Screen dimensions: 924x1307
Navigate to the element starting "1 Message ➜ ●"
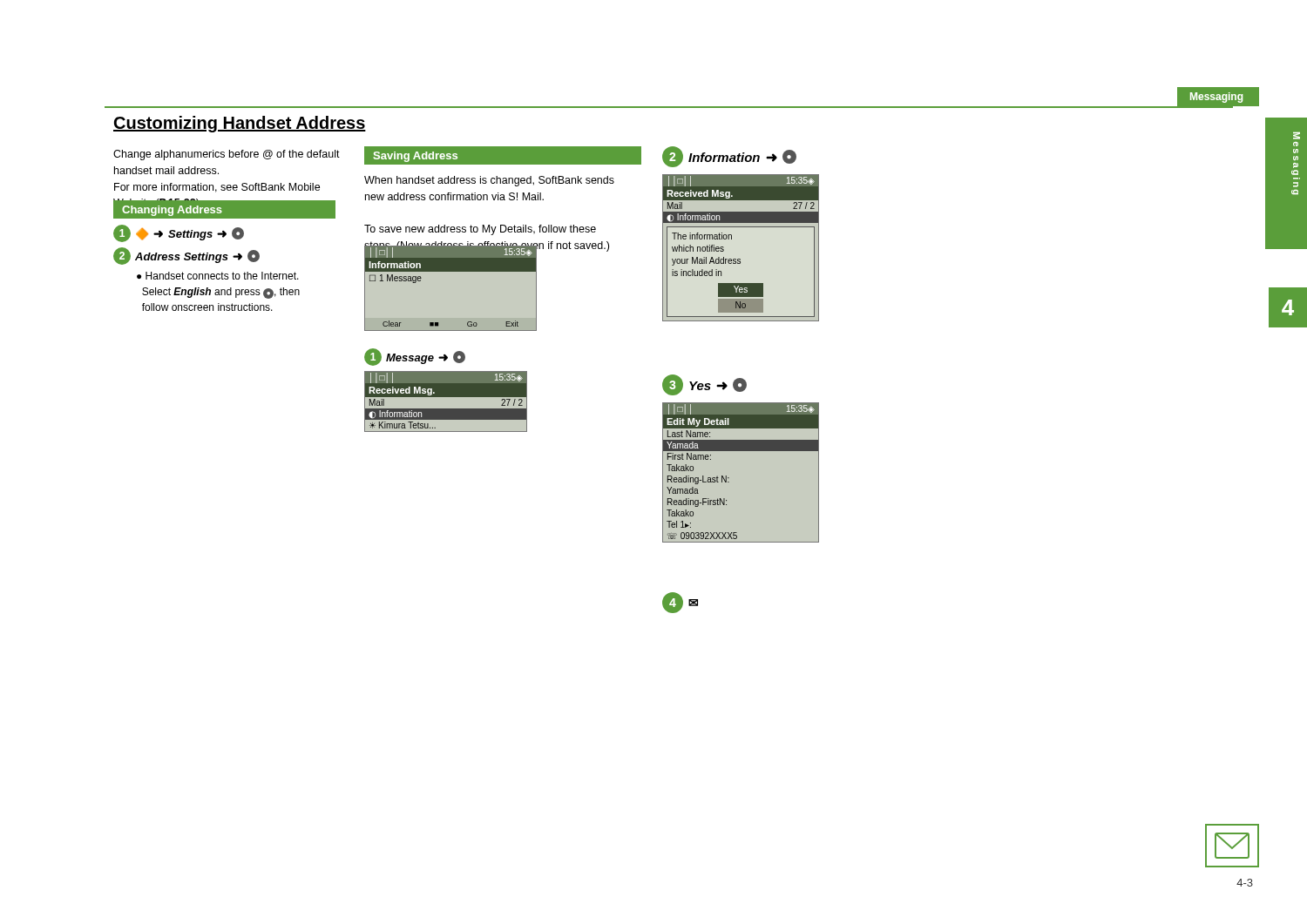pos(415,357)
